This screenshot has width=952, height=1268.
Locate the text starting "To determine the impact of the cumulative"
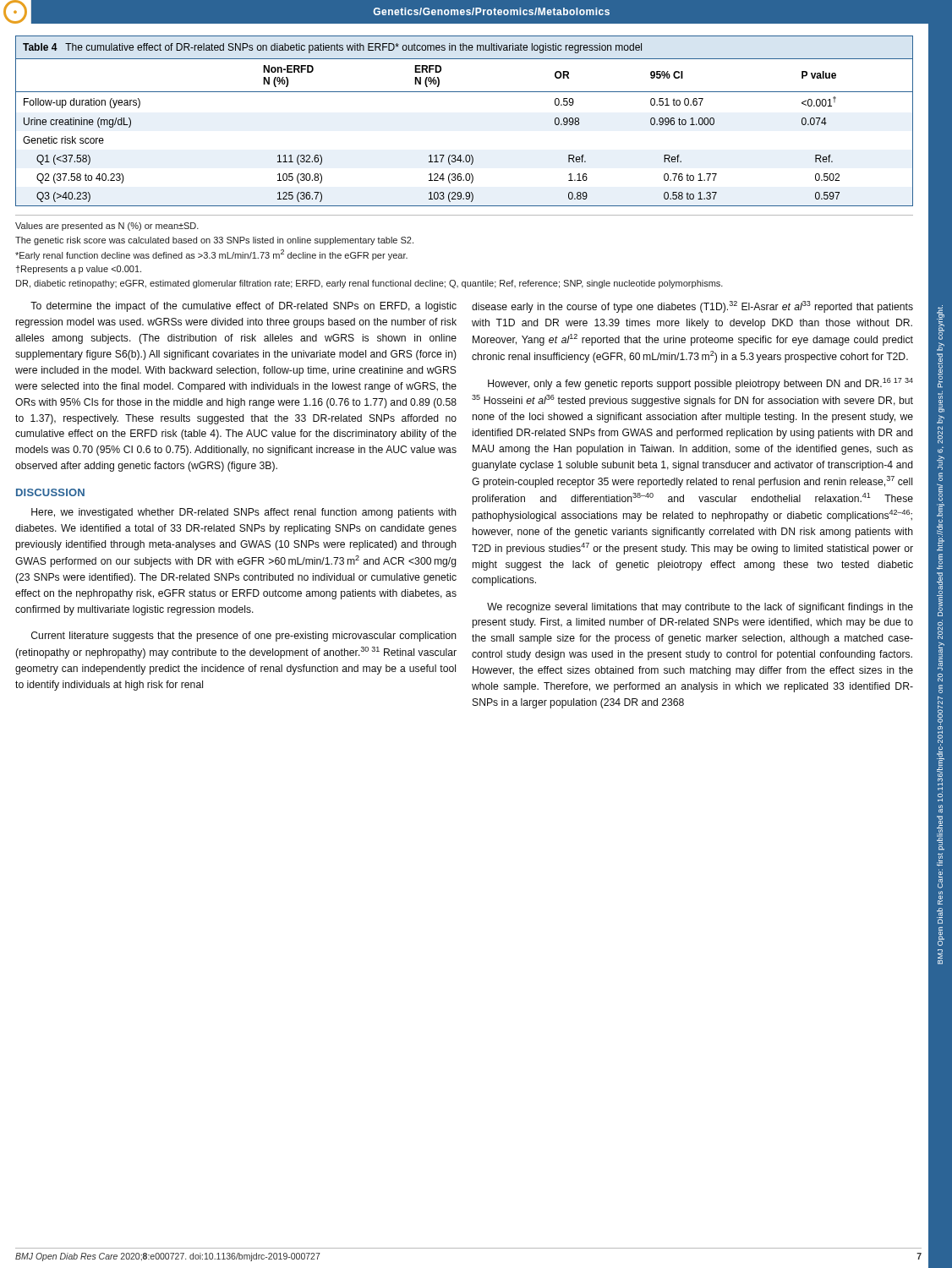click(236, 386)
